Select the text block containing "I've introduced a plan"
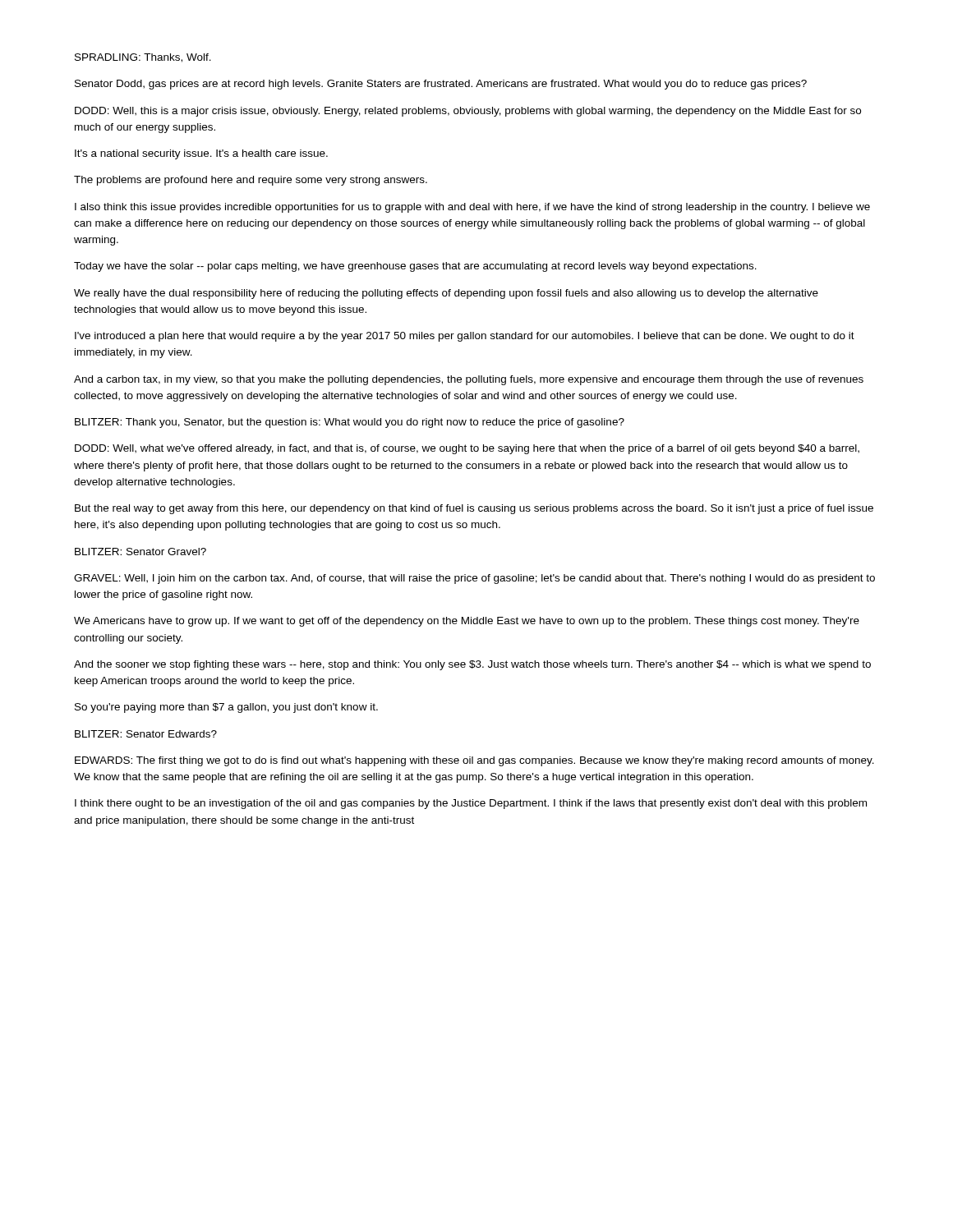 click(464, 344)
